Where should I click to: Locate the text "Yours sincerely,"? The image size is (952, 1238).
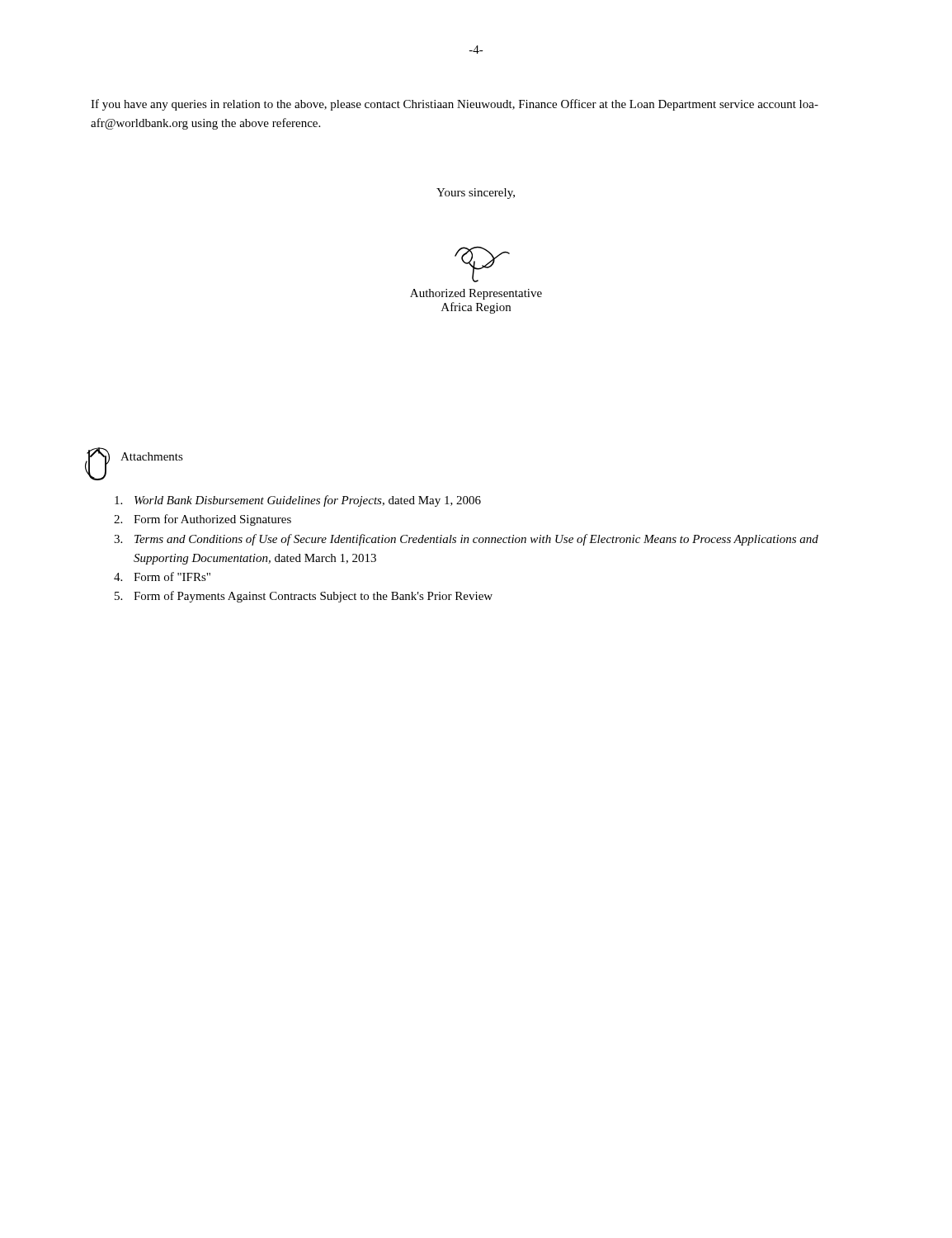point(476,192)
